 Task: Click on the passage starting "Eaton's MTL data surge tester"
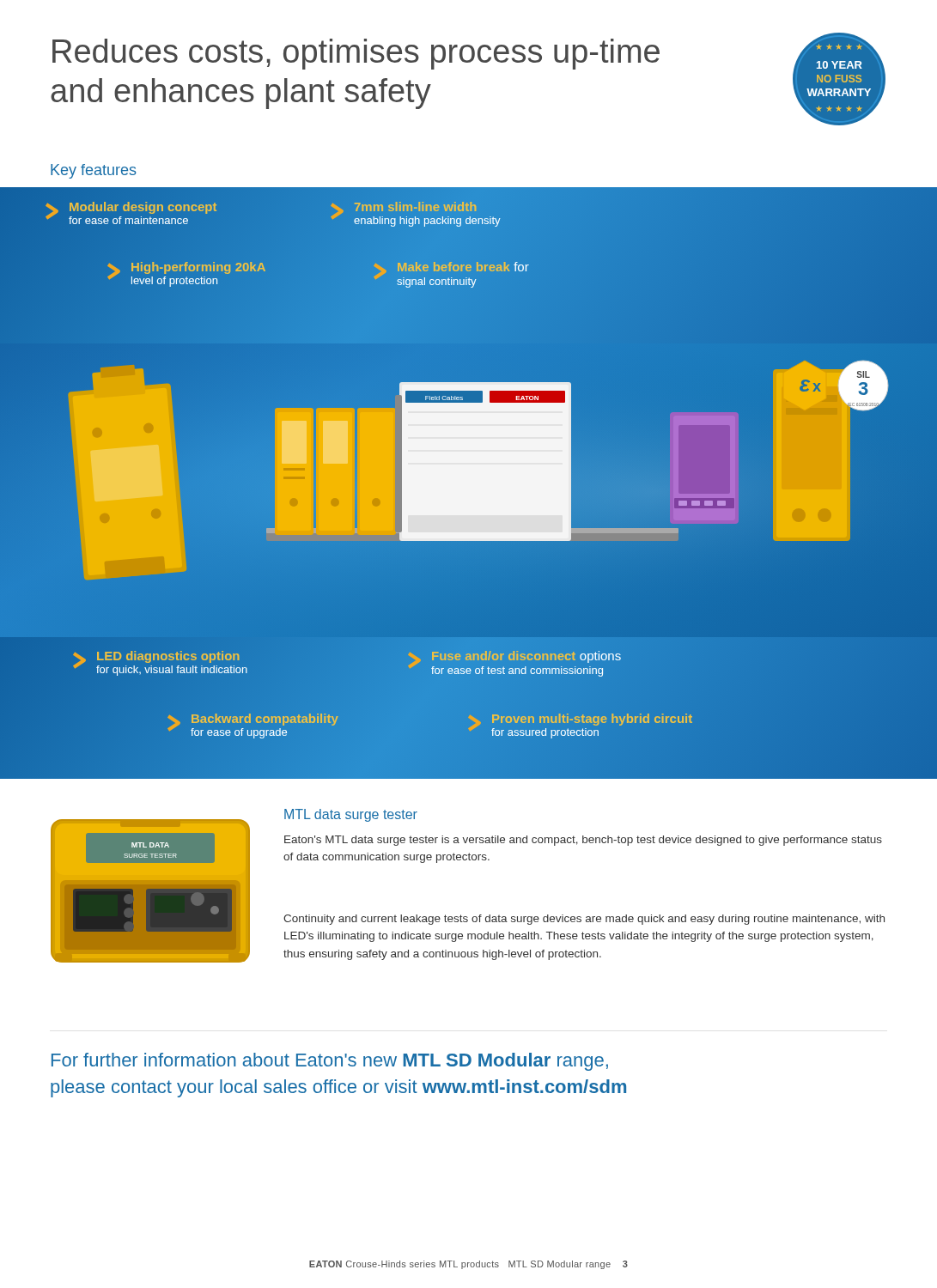click(x=583, y=848)
